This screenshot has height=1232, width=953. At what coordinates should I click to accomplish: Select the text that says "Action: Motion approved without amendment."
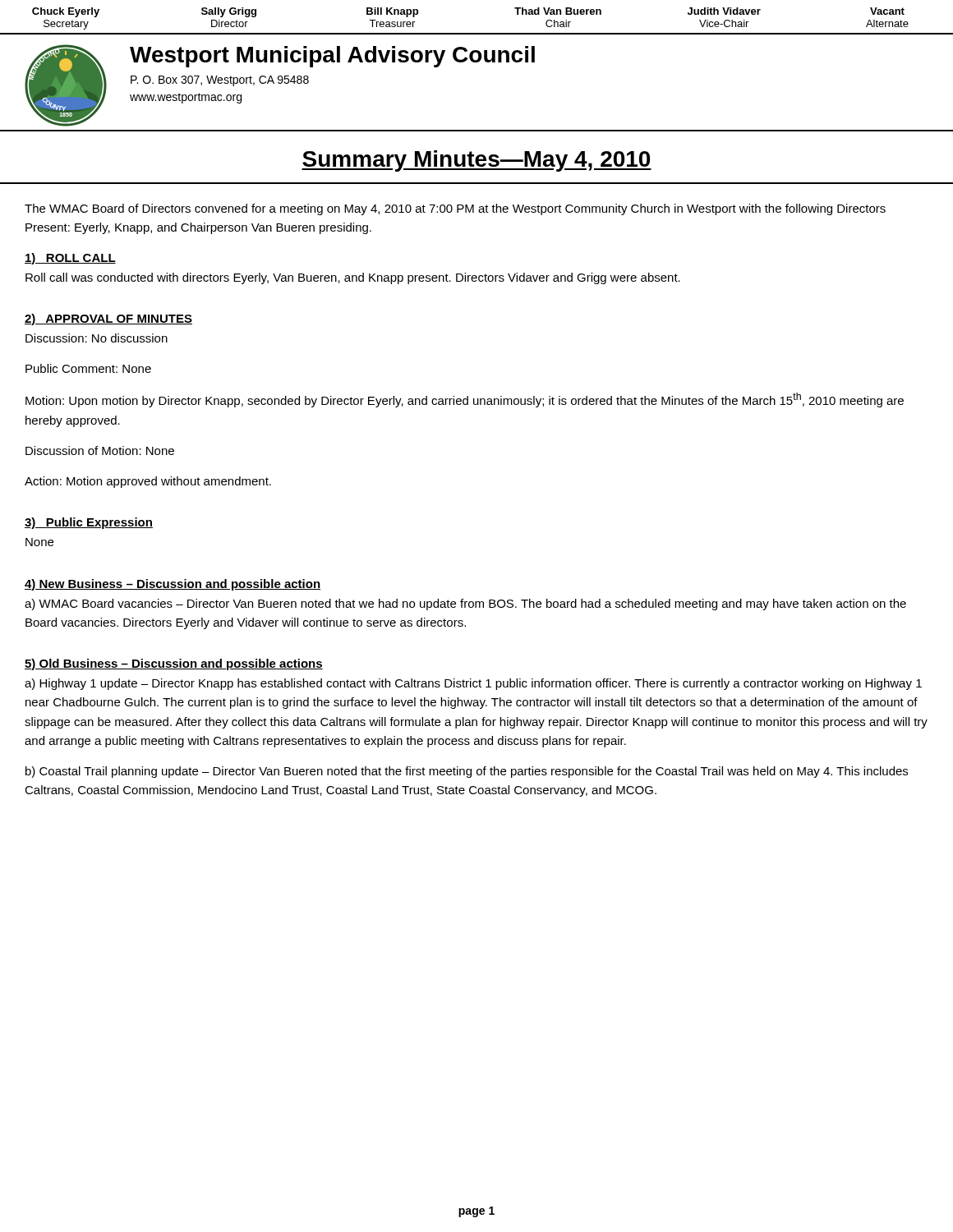point(148,481)
